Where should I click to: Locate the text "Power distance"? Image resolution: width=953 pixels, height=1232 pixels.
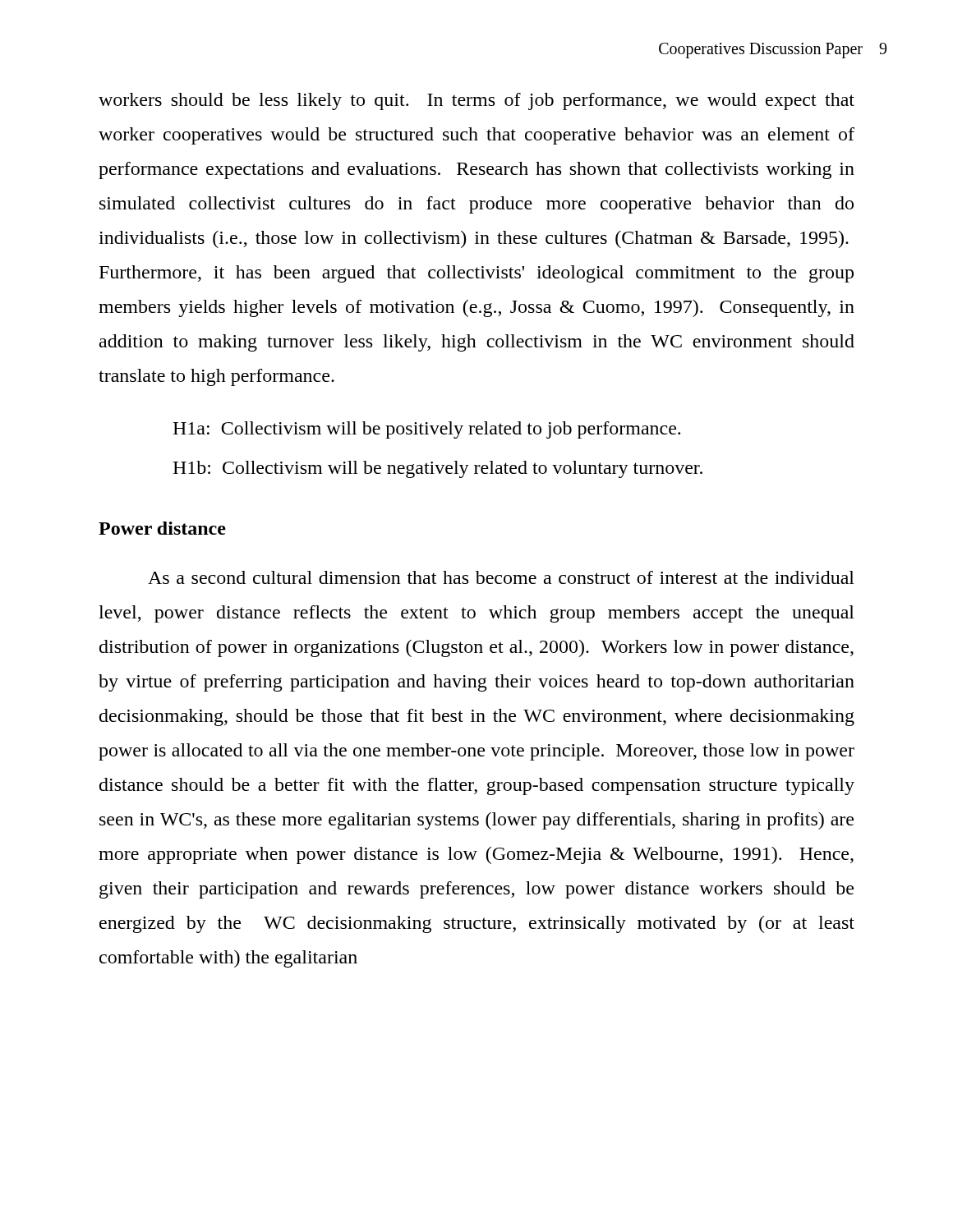[x=162, y=528]
